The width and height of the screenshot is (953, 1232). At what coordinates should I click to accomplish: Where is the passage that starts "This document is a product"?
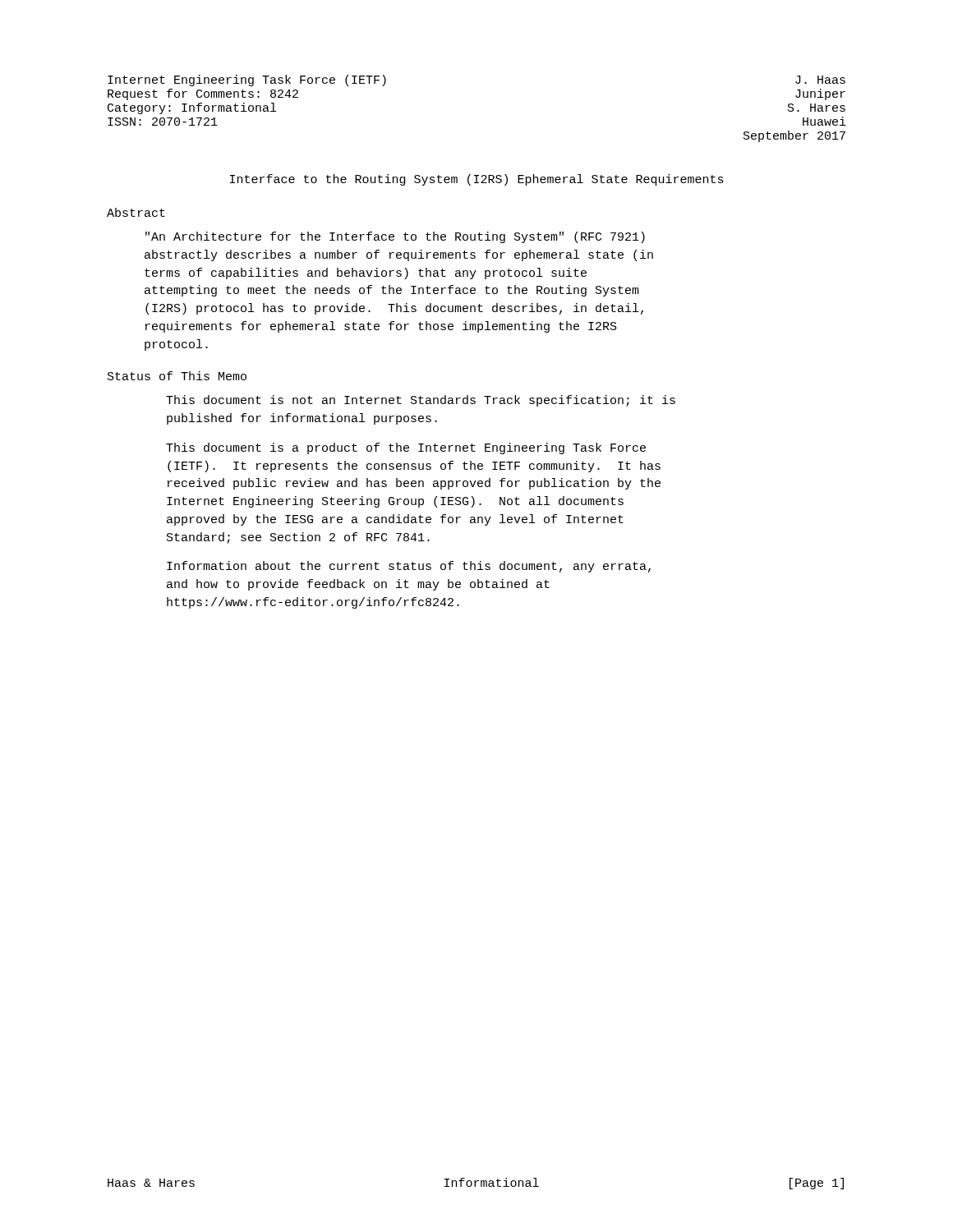click(403, 493)
